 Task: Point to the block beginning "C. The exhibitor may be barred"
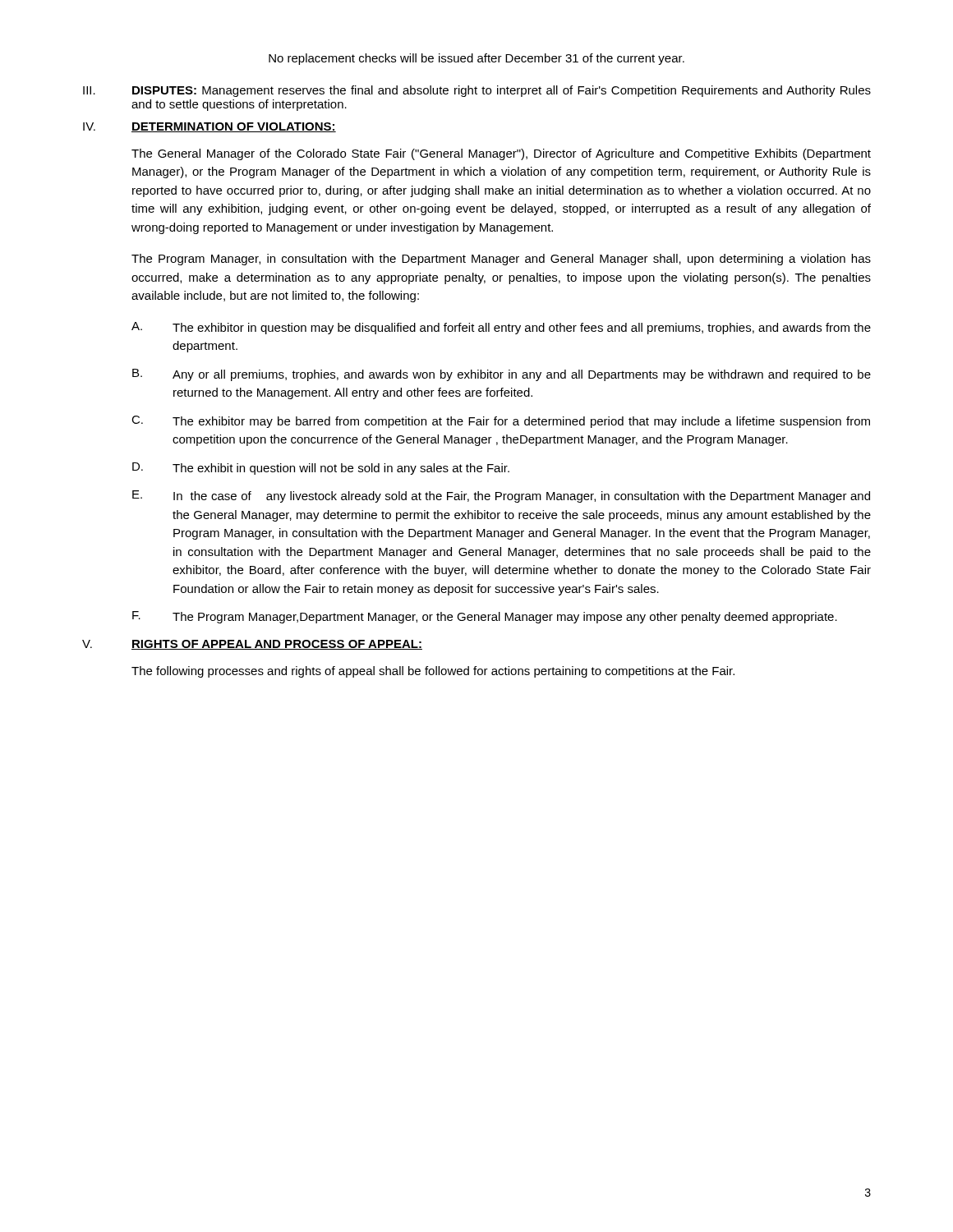[x=501, y=430]
